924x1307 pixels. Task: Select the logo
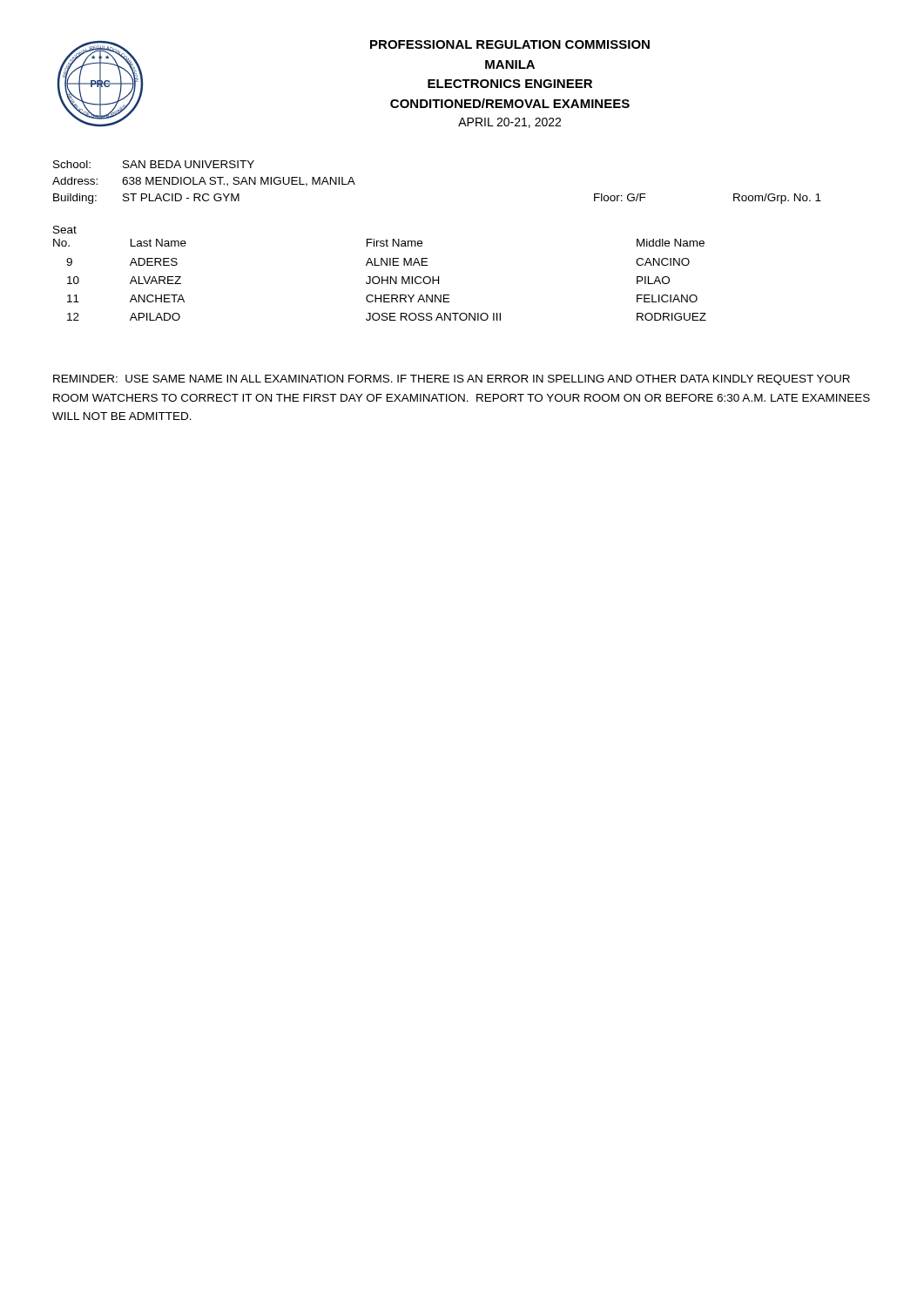[x=100, y=83]
